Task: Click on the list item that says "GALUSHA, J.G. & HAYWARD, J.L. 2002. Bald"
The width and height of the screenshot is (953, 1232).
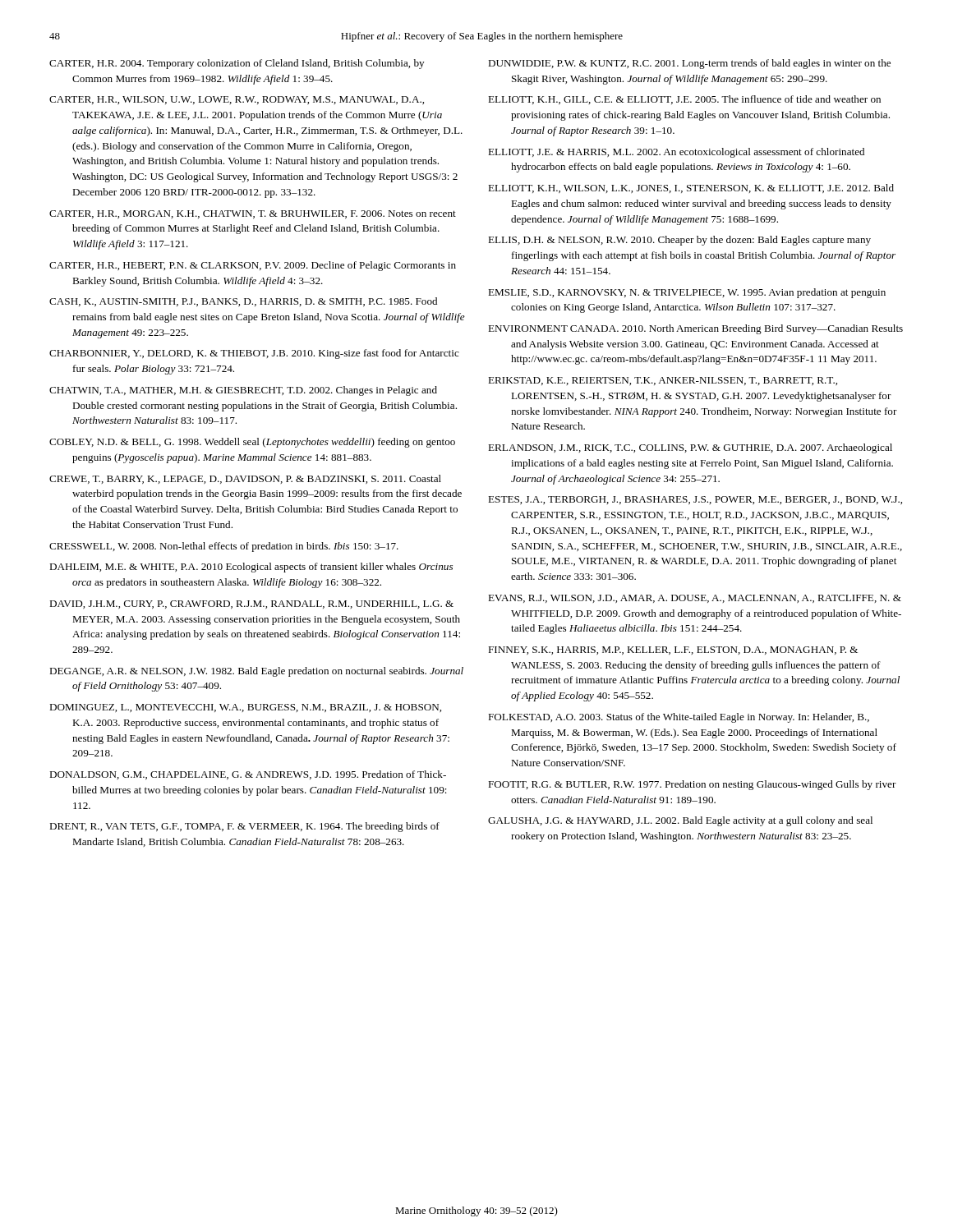Action: pos(681,828)
